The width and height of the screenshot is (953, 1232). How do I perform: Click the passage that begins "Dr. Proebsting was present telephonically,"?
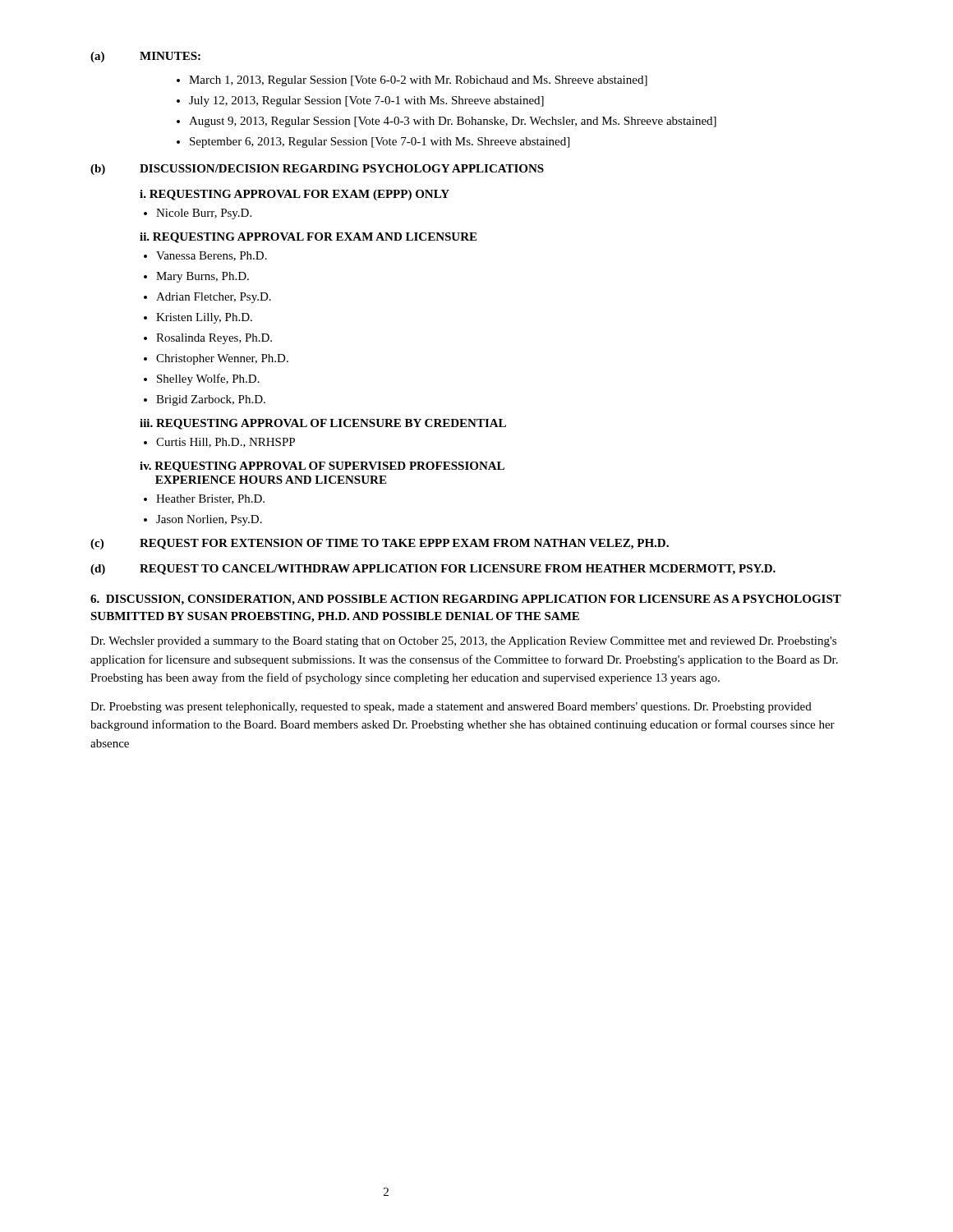[462, 724]
